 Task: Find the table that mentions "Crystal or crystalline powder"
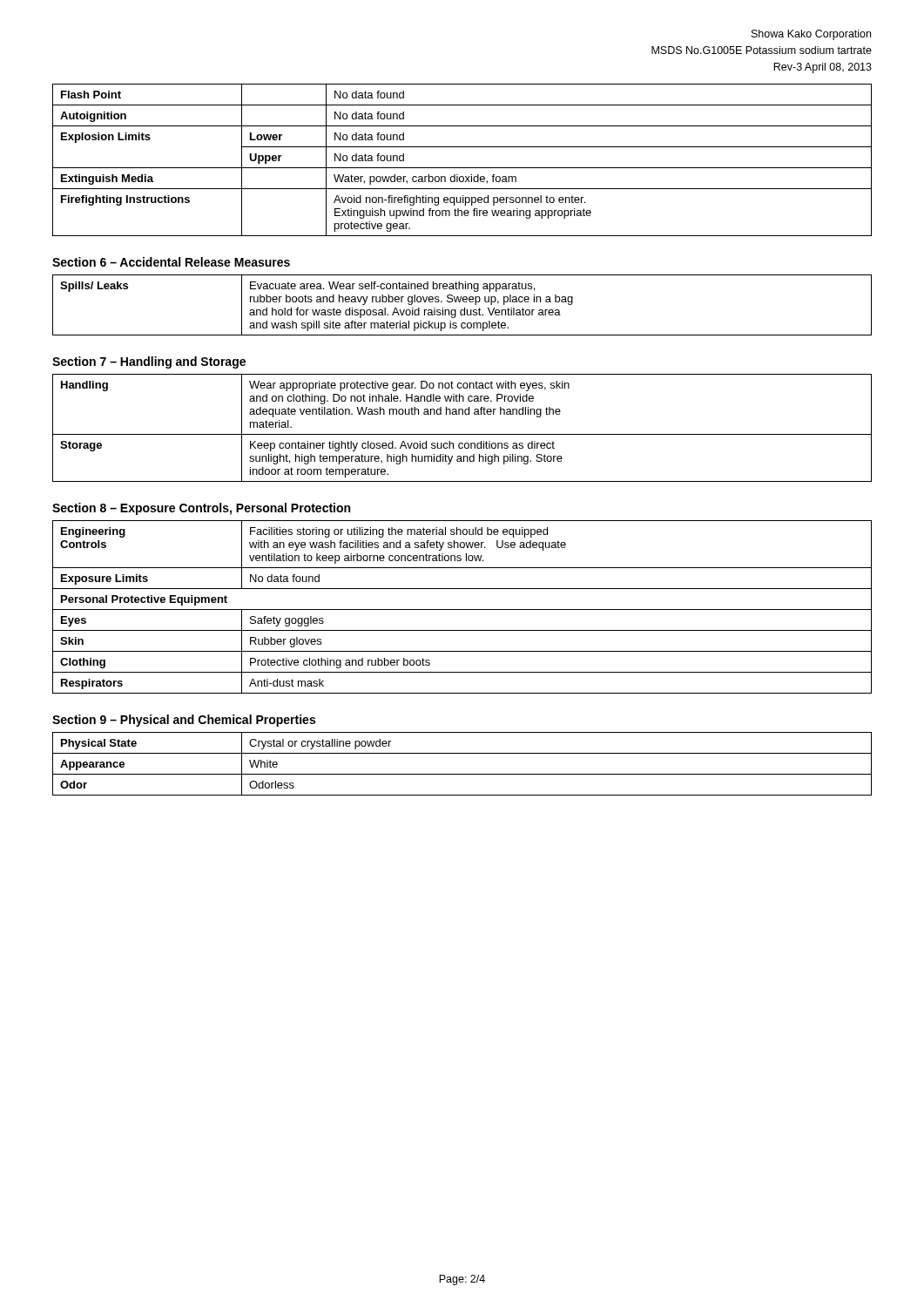click(462, 764)
